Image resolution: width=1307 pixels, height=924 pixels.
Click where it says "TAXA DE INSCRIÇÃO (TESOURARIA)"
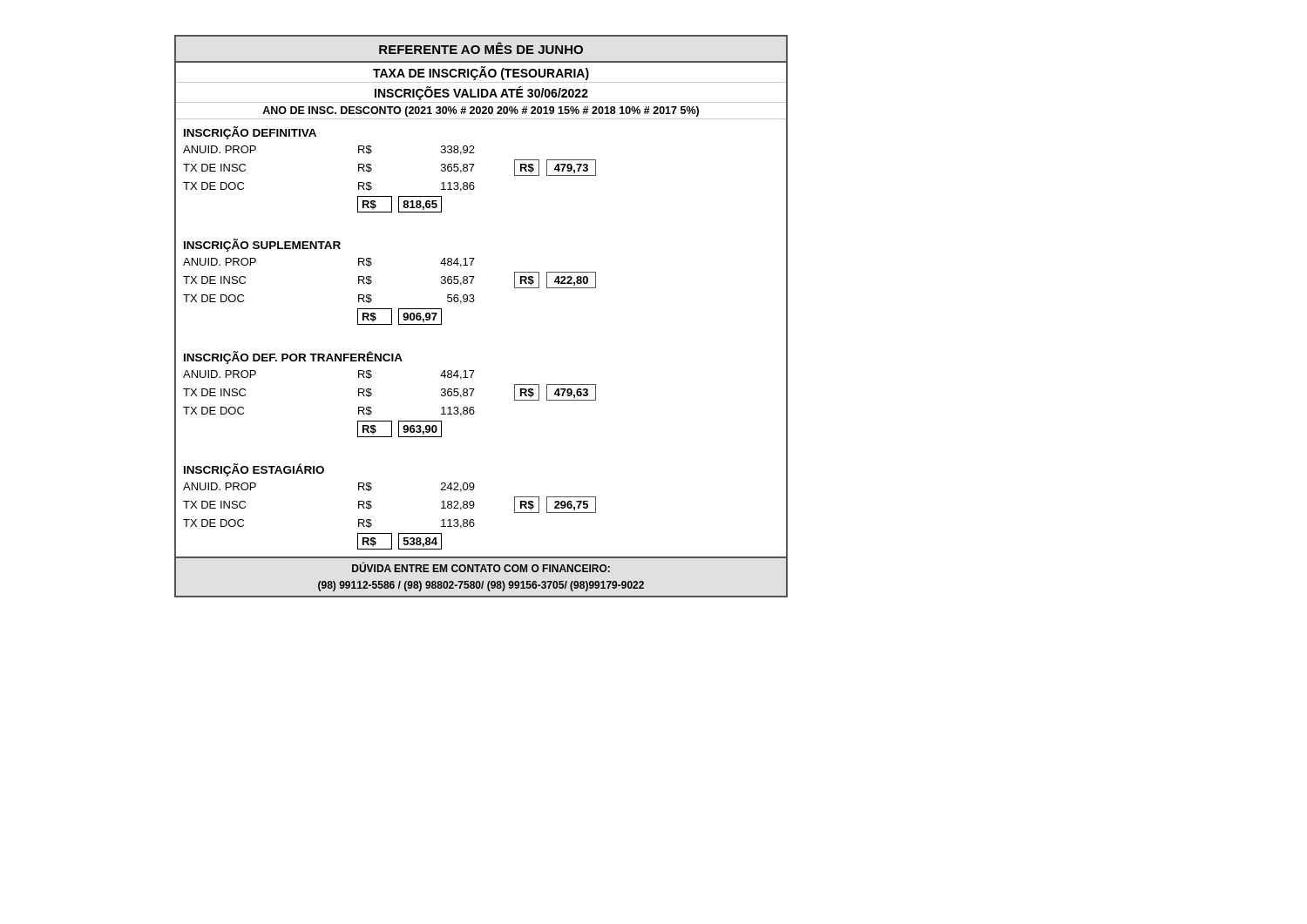(x=481, y=73)
